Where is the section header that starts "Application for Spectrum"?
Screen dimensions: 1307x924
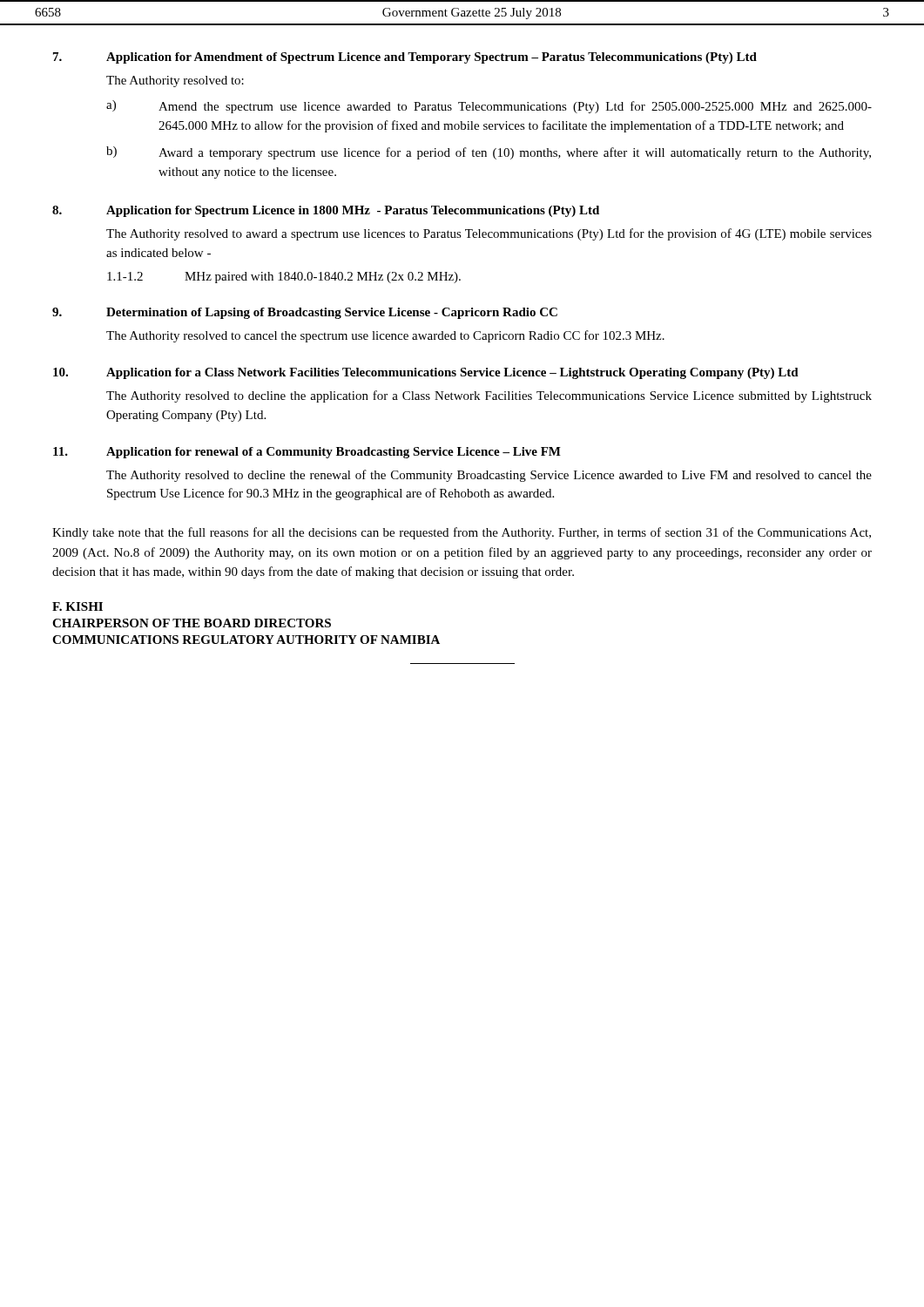point(353,210)
